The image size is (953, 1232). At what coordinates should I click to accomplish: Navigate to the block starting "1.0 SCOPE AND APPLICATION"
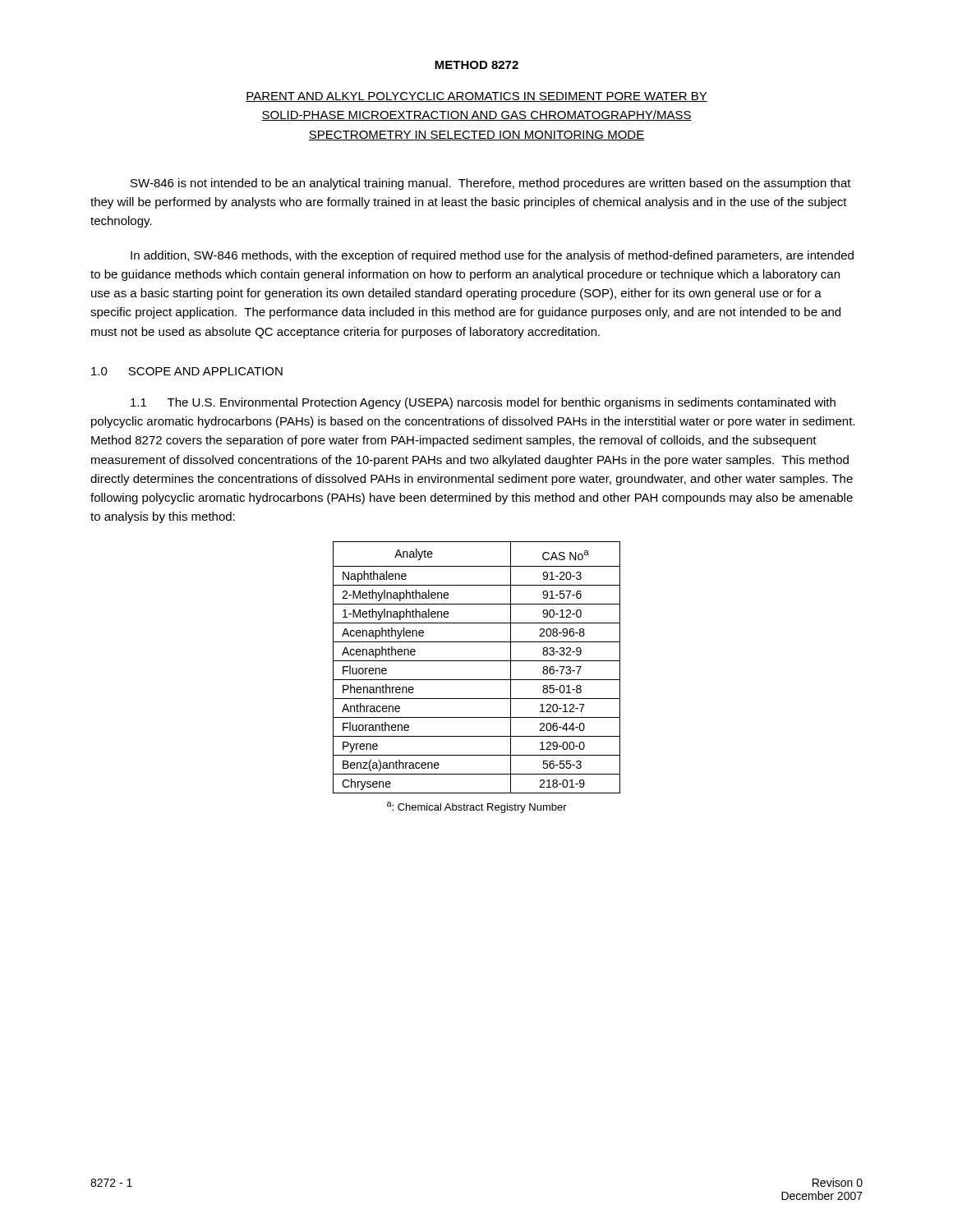(187, 371)
